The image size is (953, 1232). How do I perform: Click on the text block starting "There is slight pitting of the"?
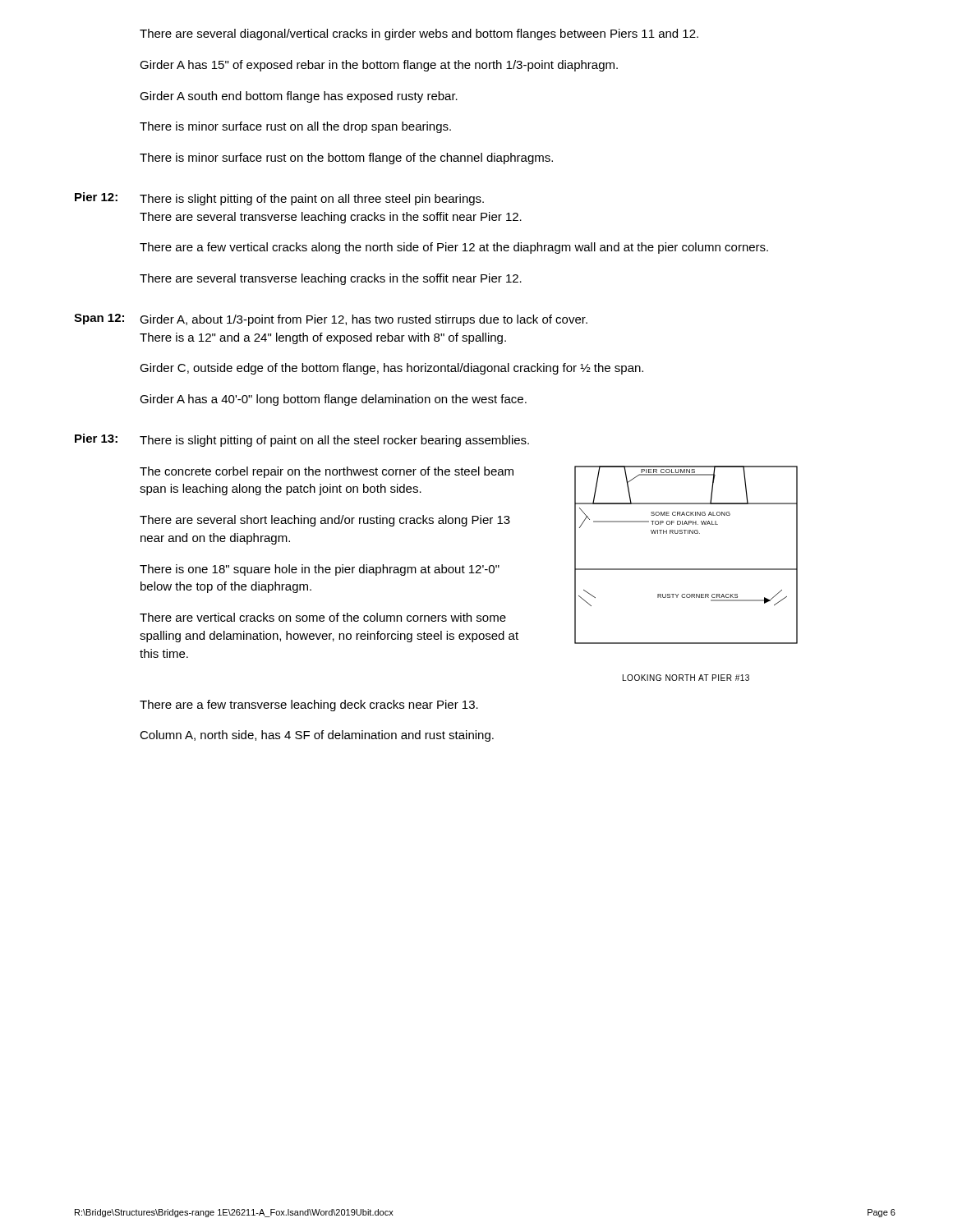(312, 198)
